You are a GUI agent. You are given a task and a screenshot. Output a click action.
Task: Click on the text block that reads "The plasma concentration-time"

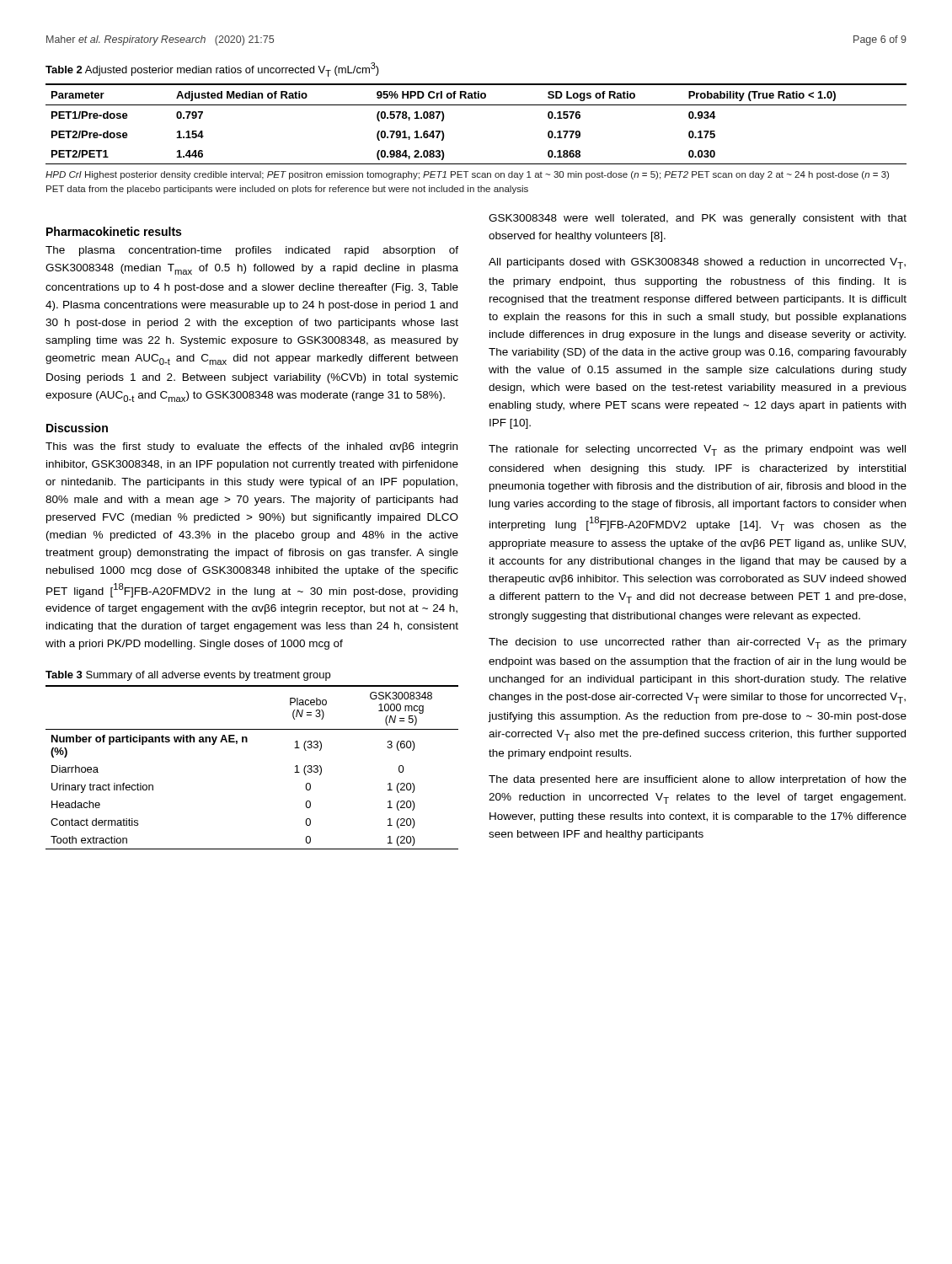point(252,324)
